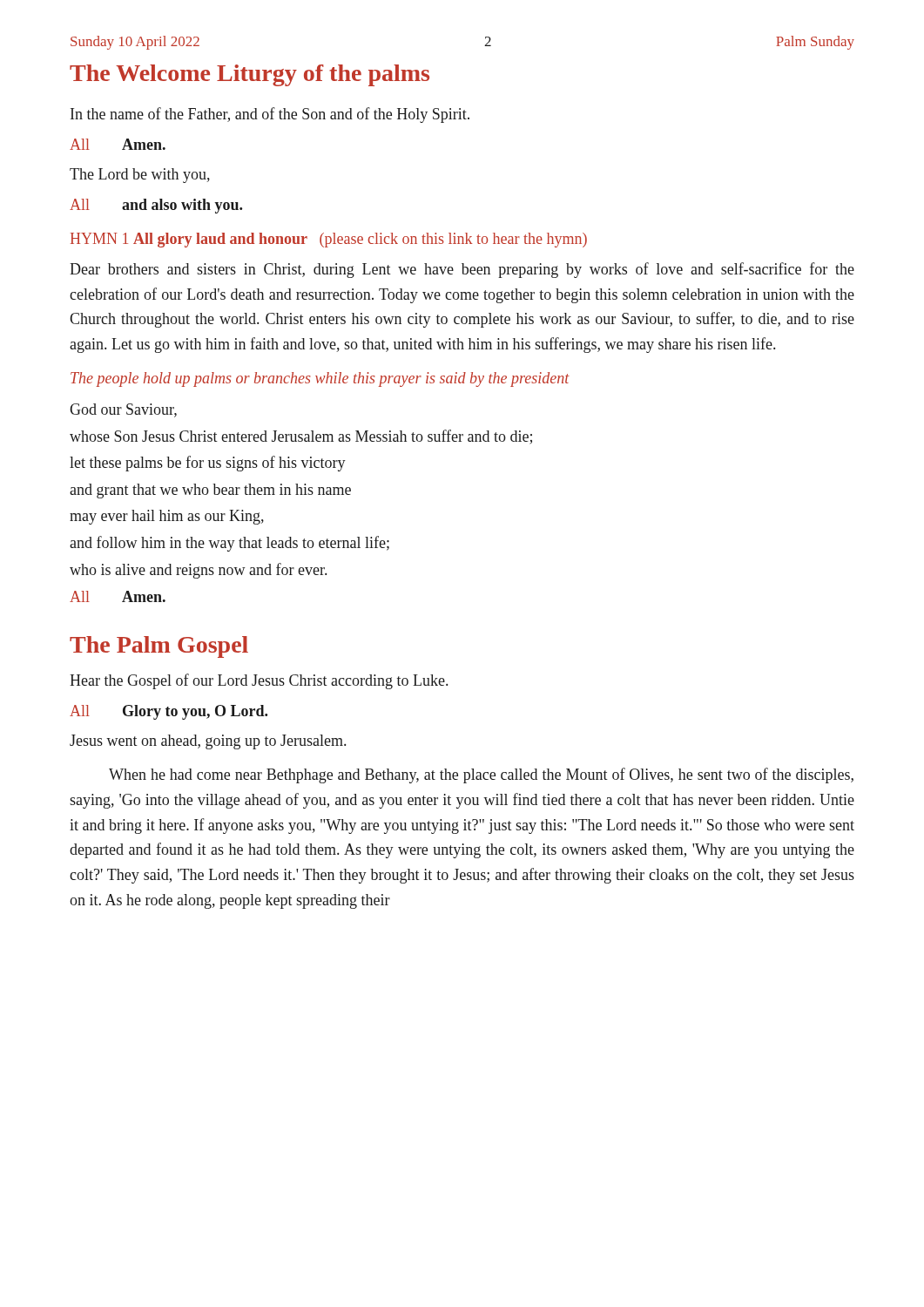Find the text block that reads "In the name of the Father,"
The image size is (924, 1307).
tap(270, 114)
